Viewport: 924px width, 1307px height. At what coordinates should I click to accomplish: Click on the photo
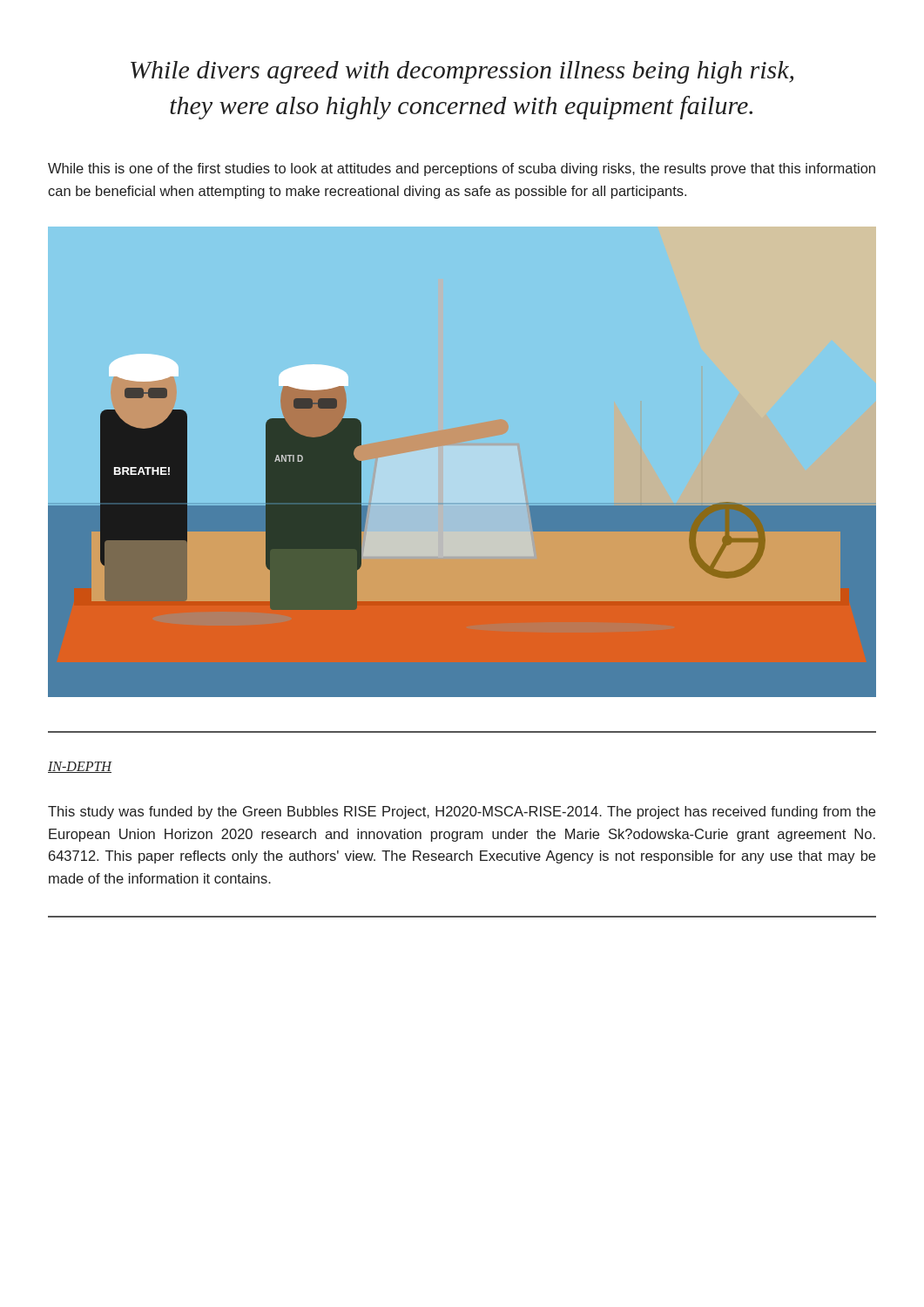coord(462,464)
